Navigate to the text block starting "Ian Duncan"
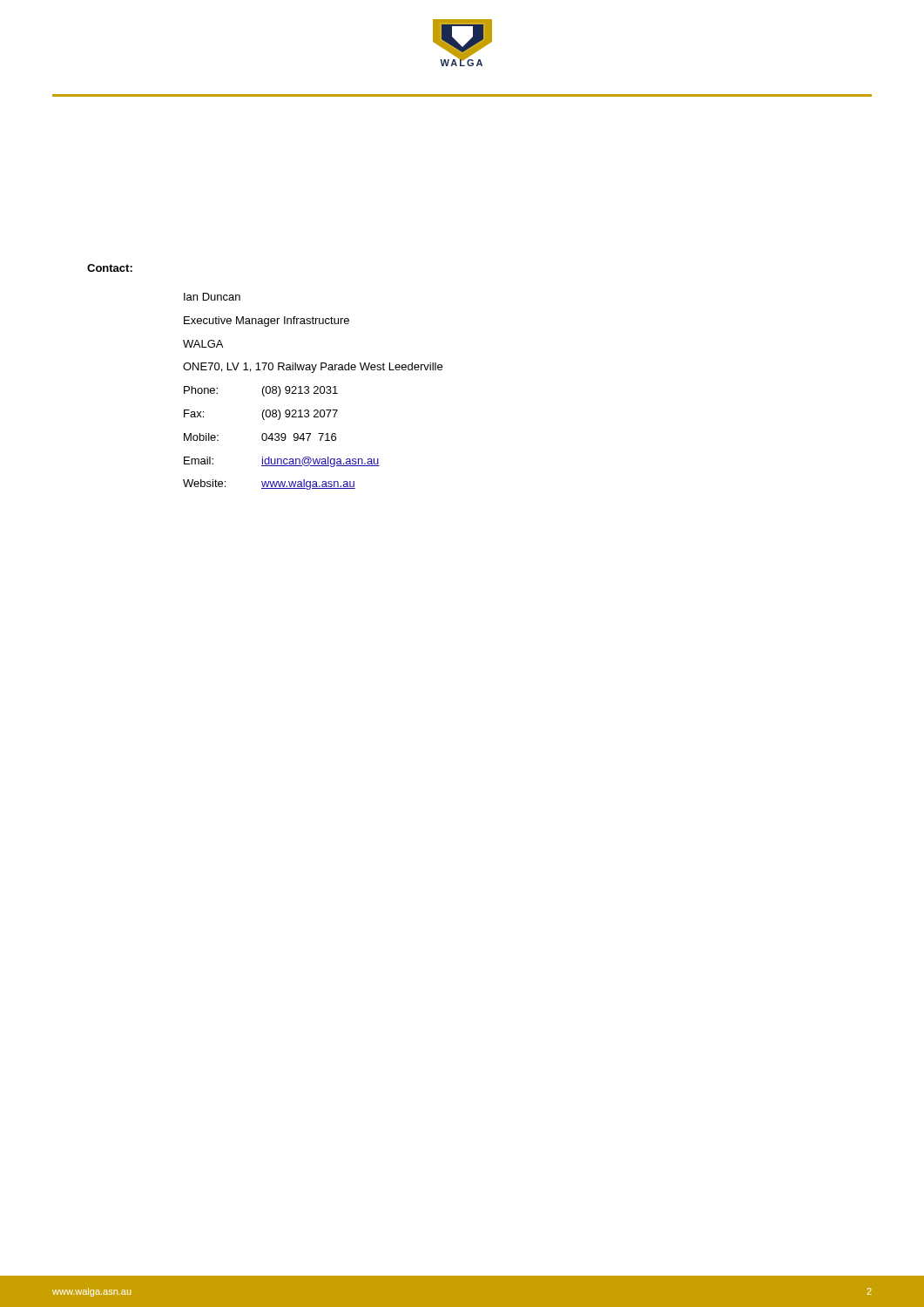Screen dimensions: 1307x924 [212, 297]
